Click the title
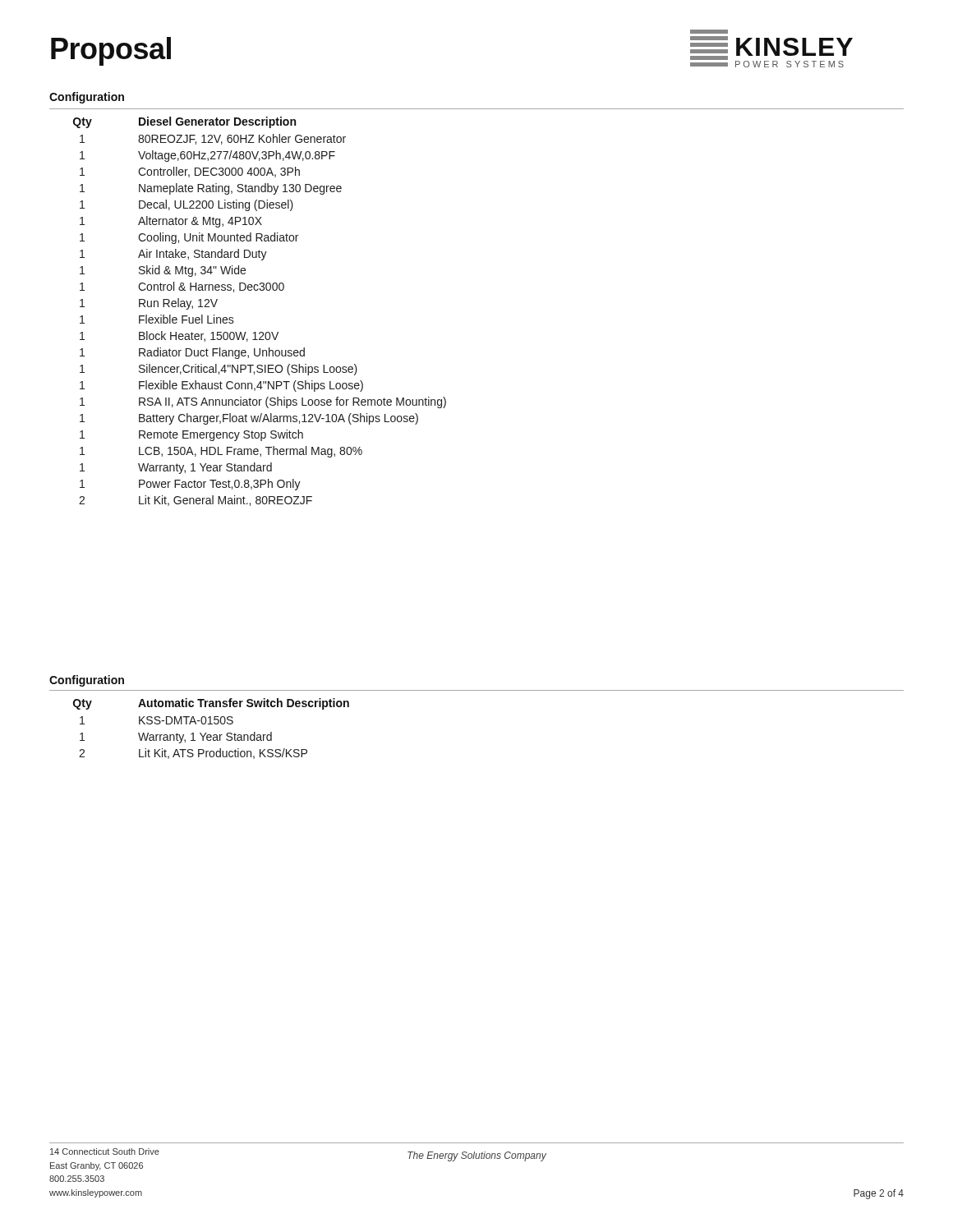Image resolution: width=953 pixels, height=1232 pixels. tap(111, 49)
